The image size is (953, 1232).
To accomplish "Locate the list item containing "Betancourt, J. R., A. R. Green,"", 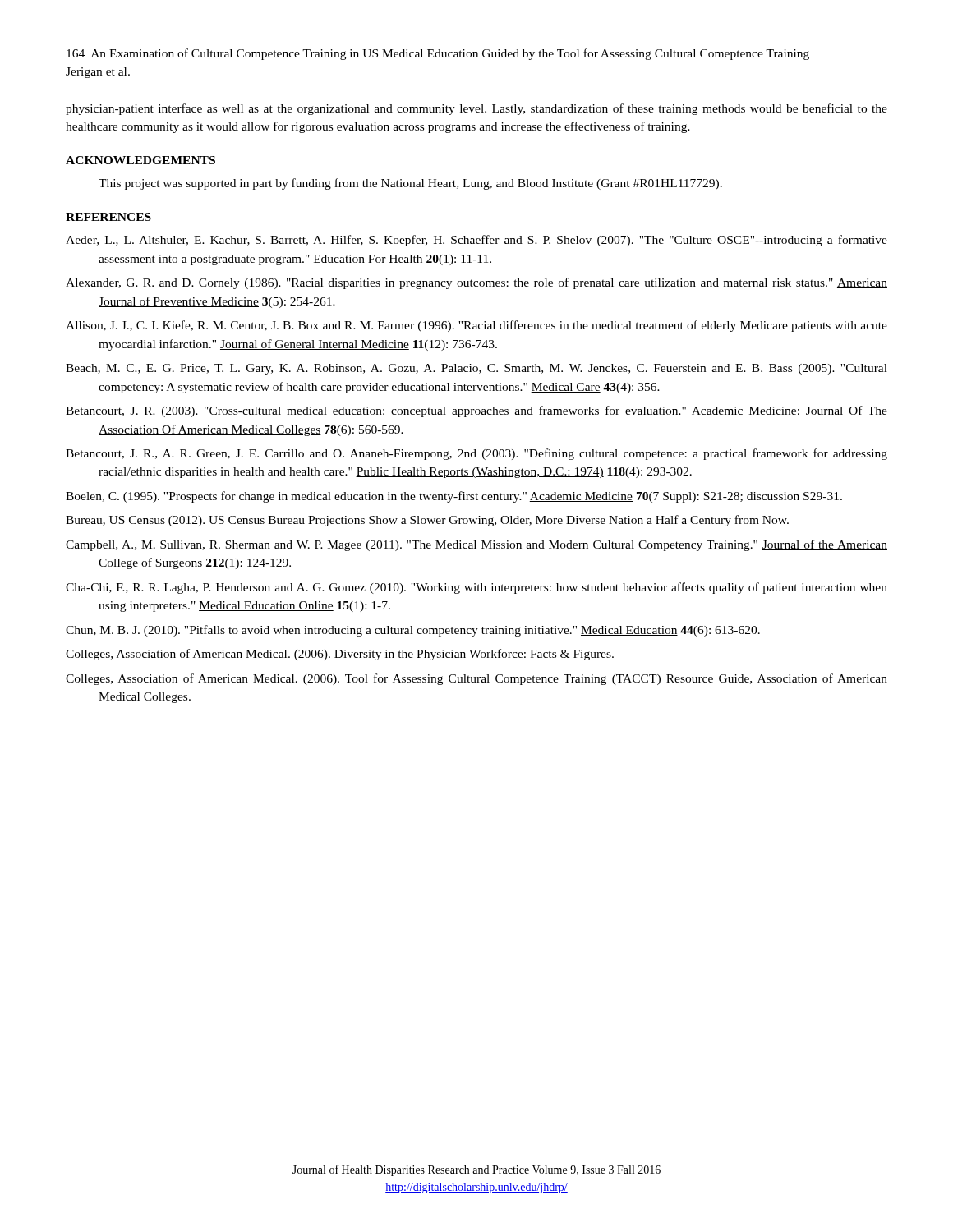I will pyautogui.click(x=476, y=463).
